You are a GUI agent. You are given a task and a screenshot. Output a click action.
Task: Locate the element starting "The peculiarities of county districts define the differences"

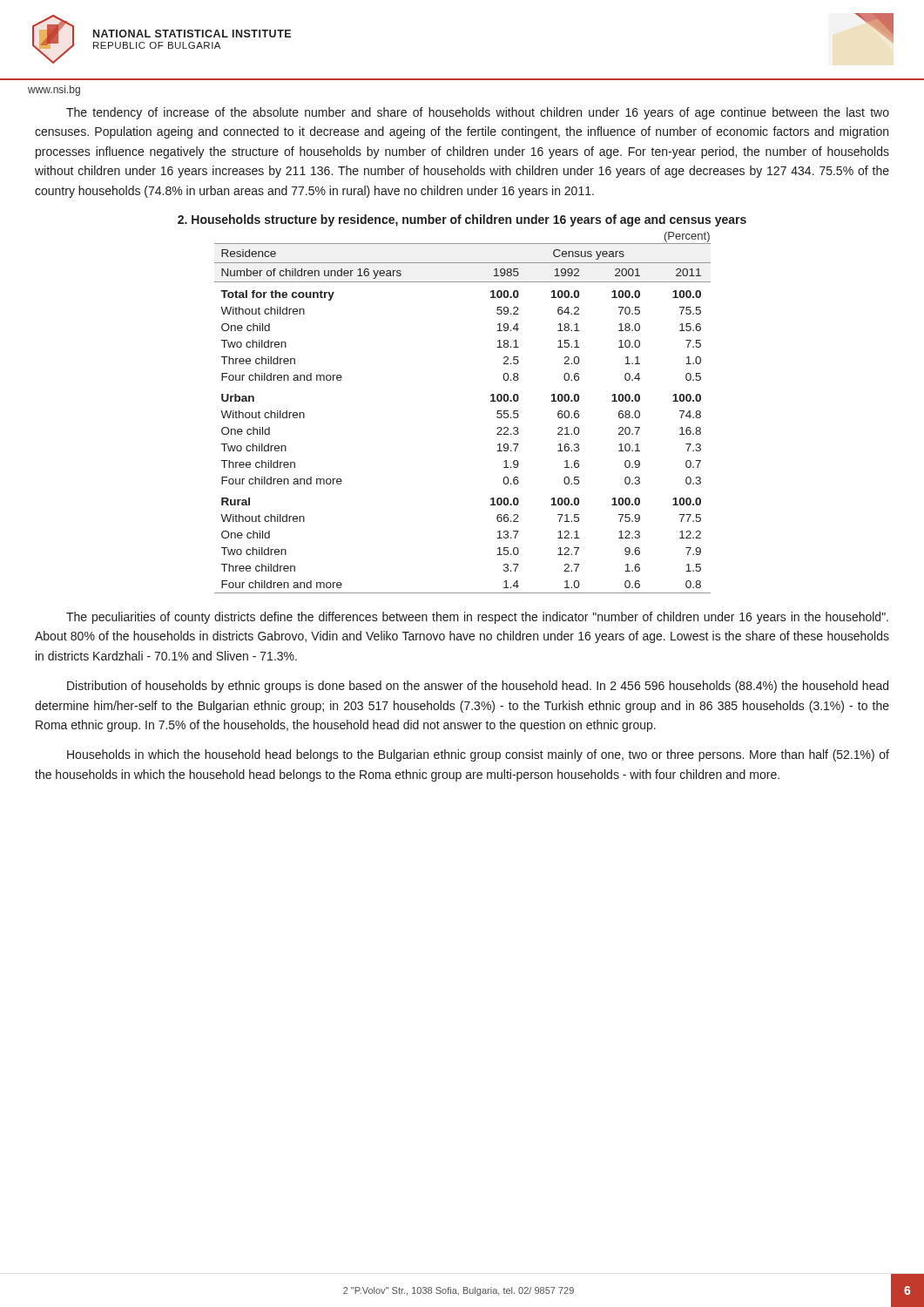[x=462, y=636]
